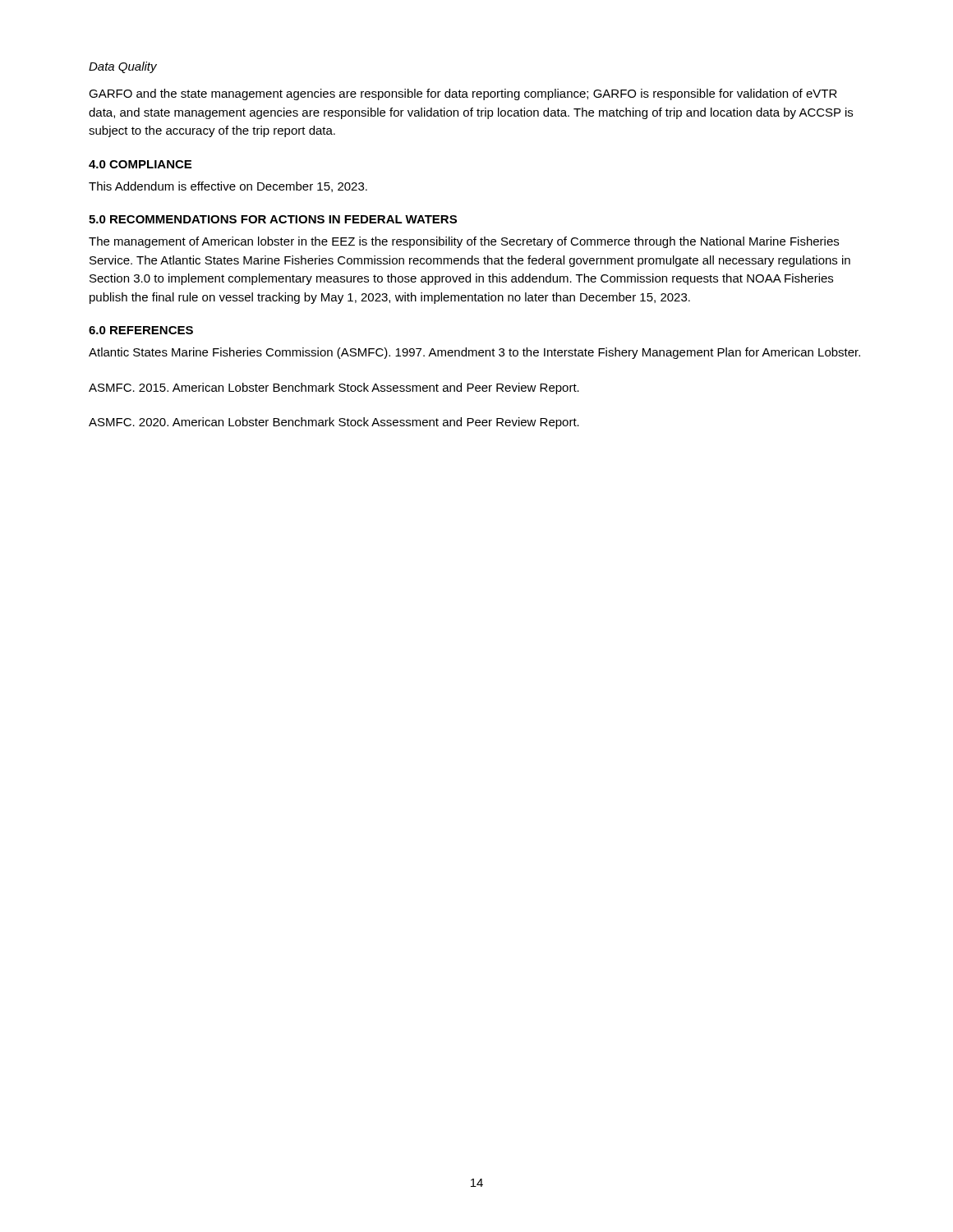Point to the block beginning "ASMFC. 2020. American Lobster"
The image size is (953, 1232).
click(334, 422)
